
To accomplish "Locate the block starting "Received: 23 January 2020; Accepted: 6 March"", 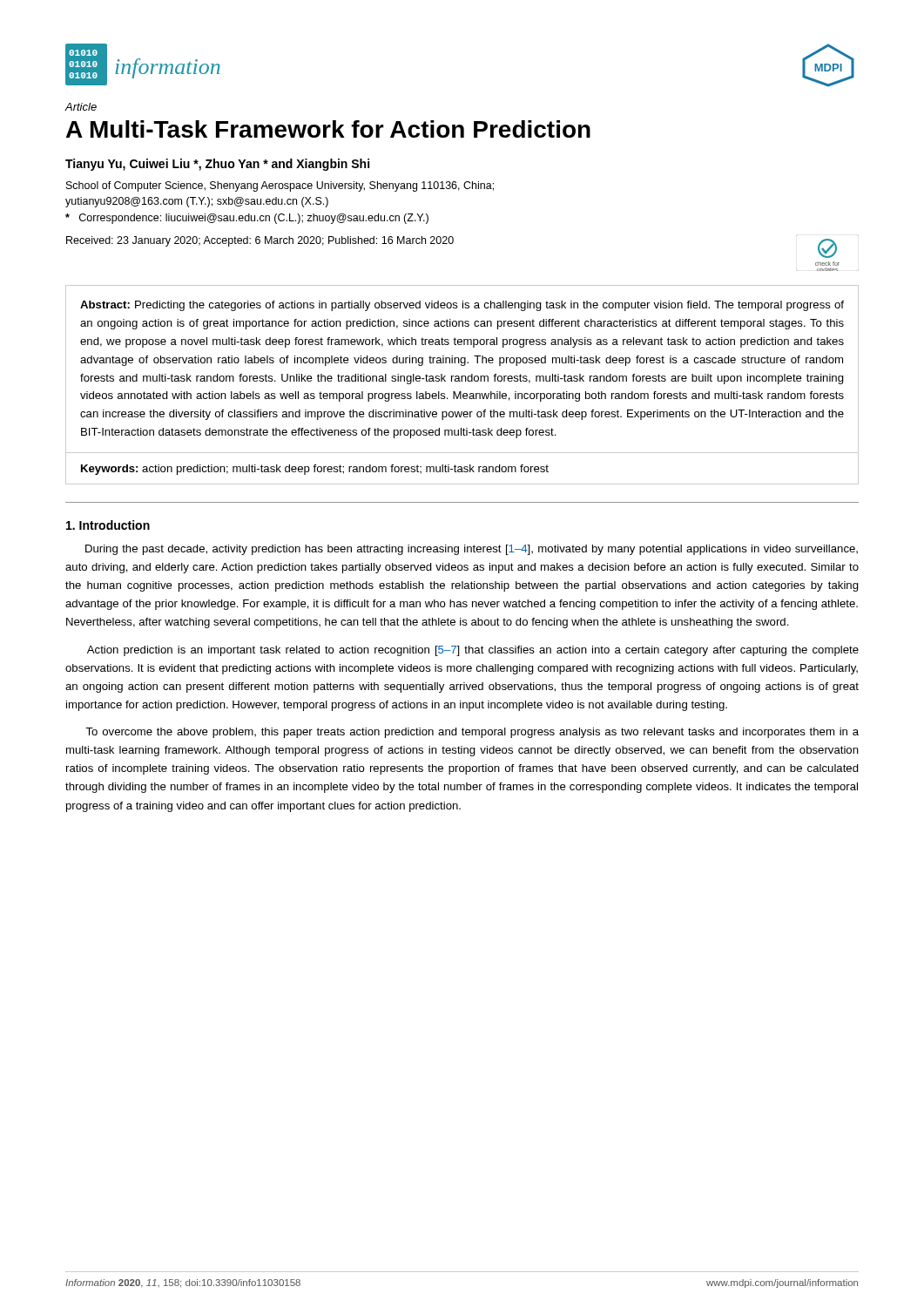I will coord(260,241).
